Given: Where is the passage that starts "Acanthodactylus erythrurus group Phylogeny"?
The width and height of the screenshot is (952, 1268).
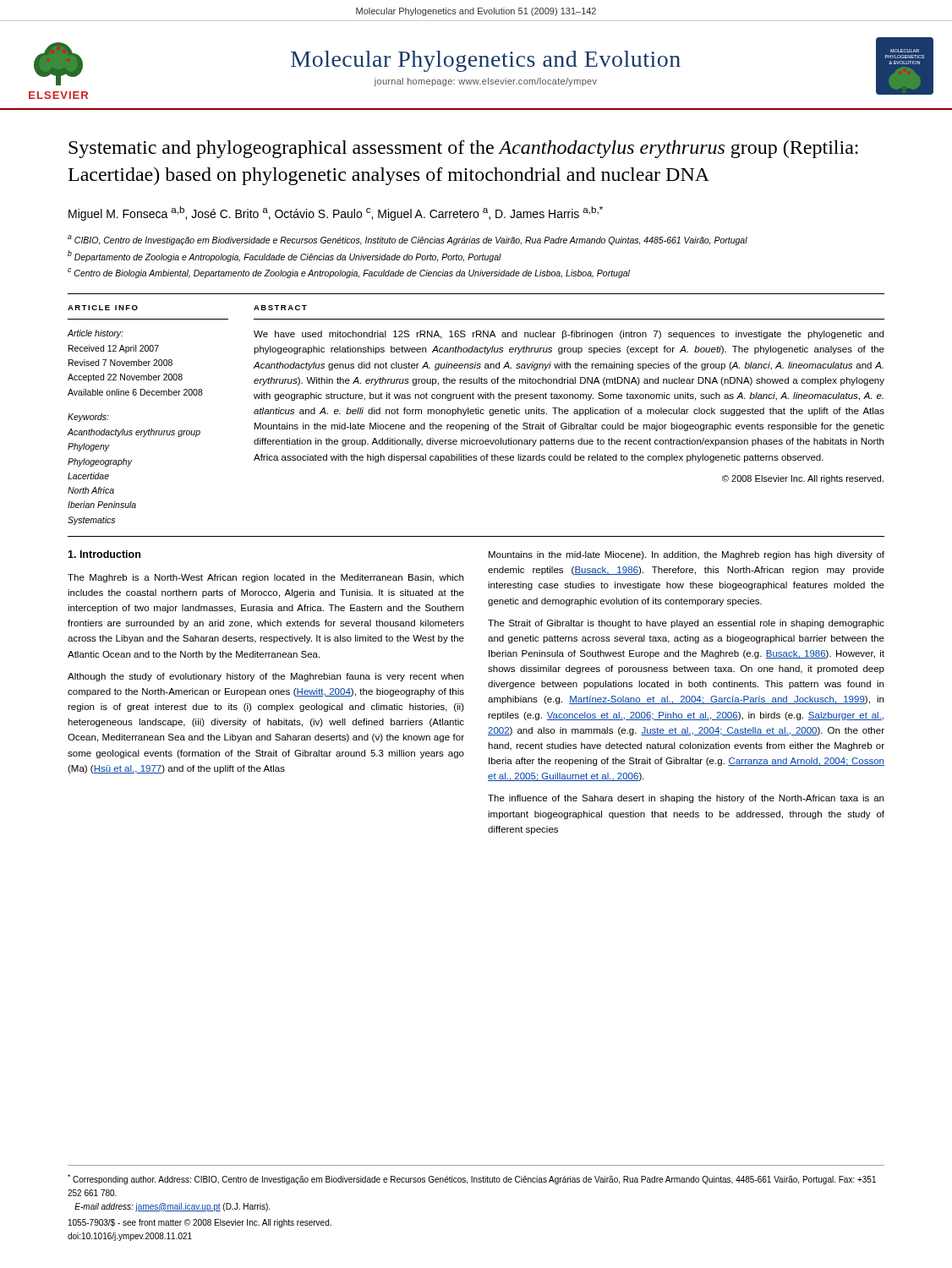Looking at the screenshot, I should 134,476.
